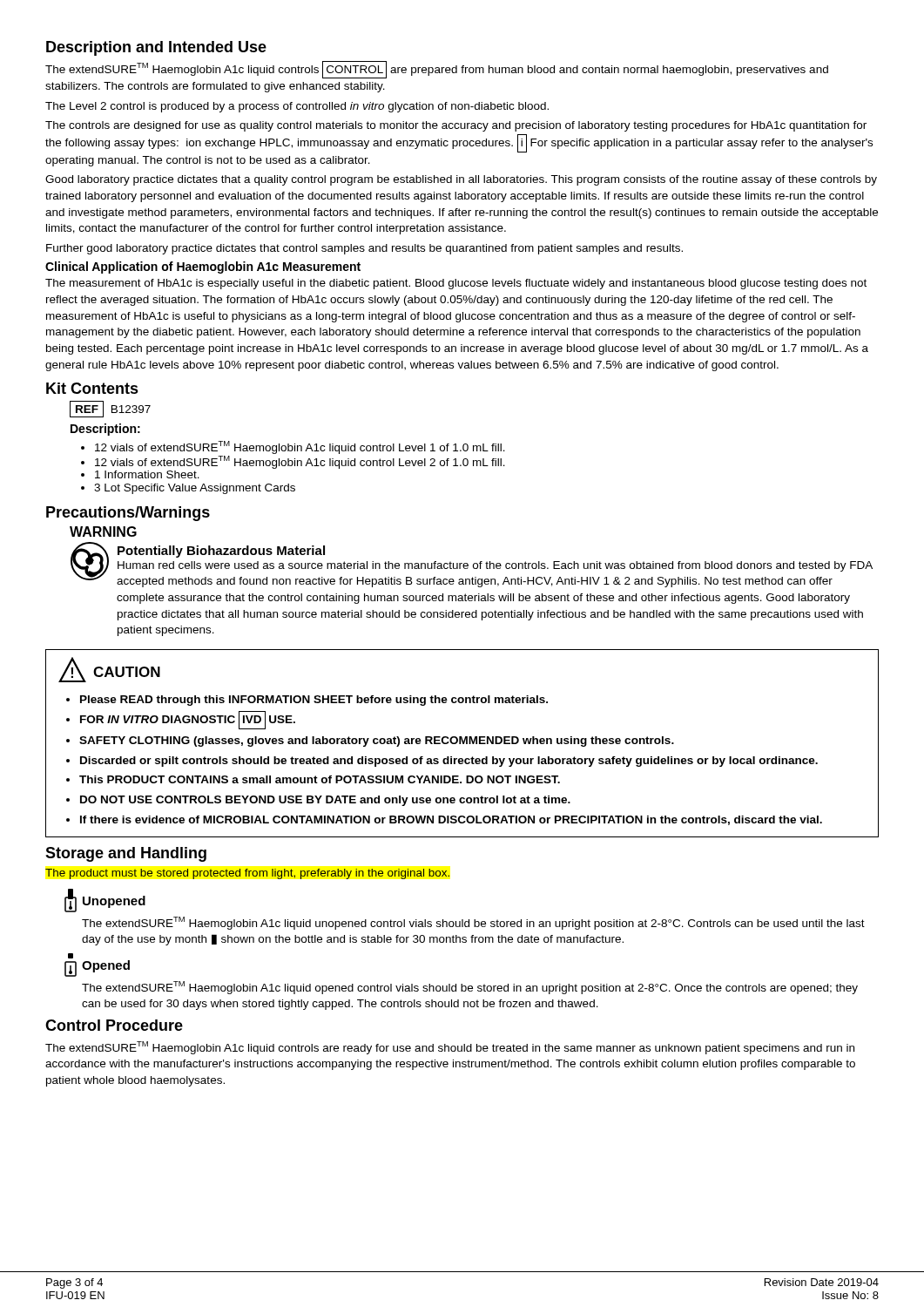Point to "FOR IN VITRO DIAGNOSTIC IVD USE."
The height and width of the screenshot is (1307, 924).
[181, 720]
